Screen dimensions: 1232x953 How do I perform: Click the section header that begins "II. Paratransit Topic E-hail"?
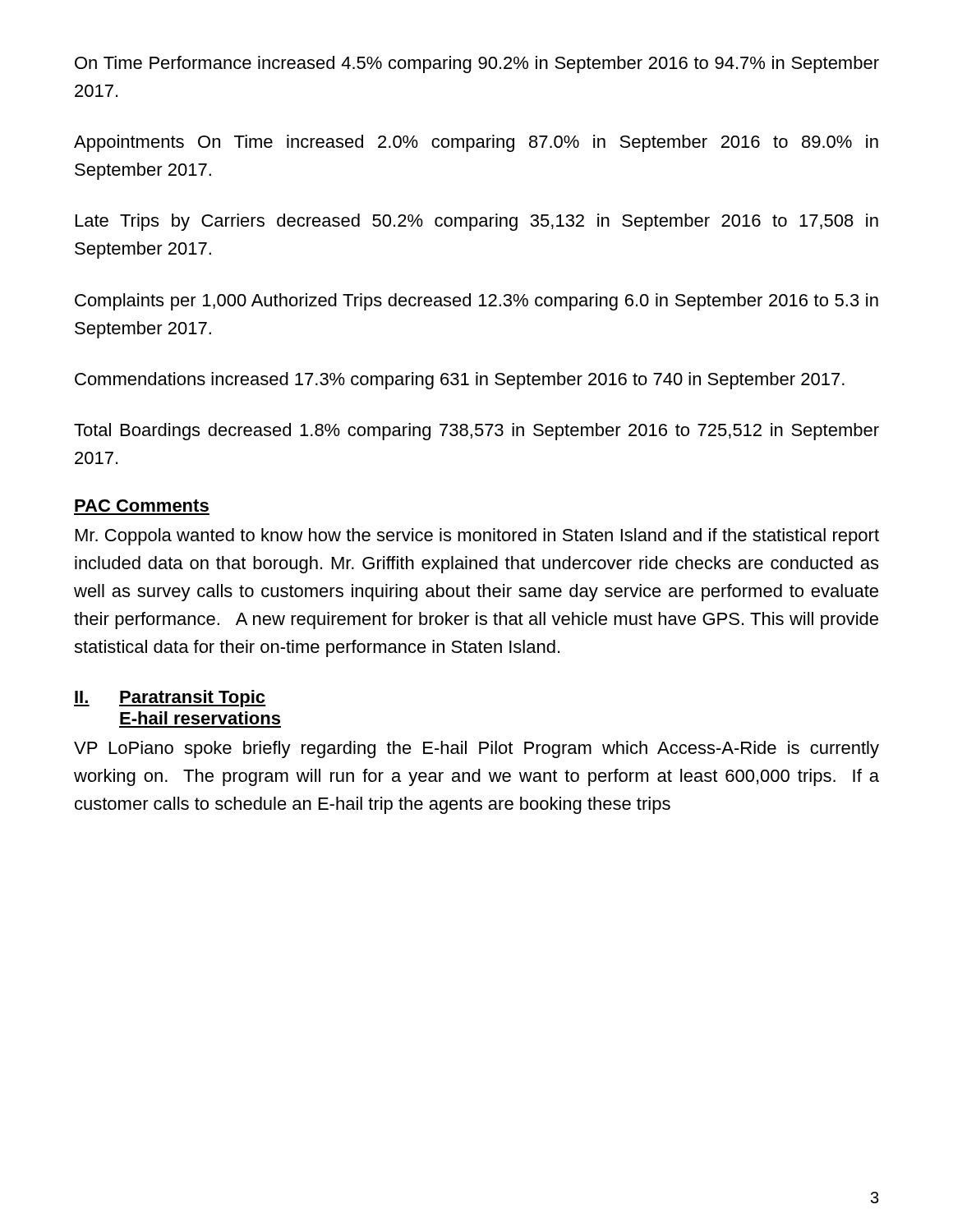[x=170, y=699]
